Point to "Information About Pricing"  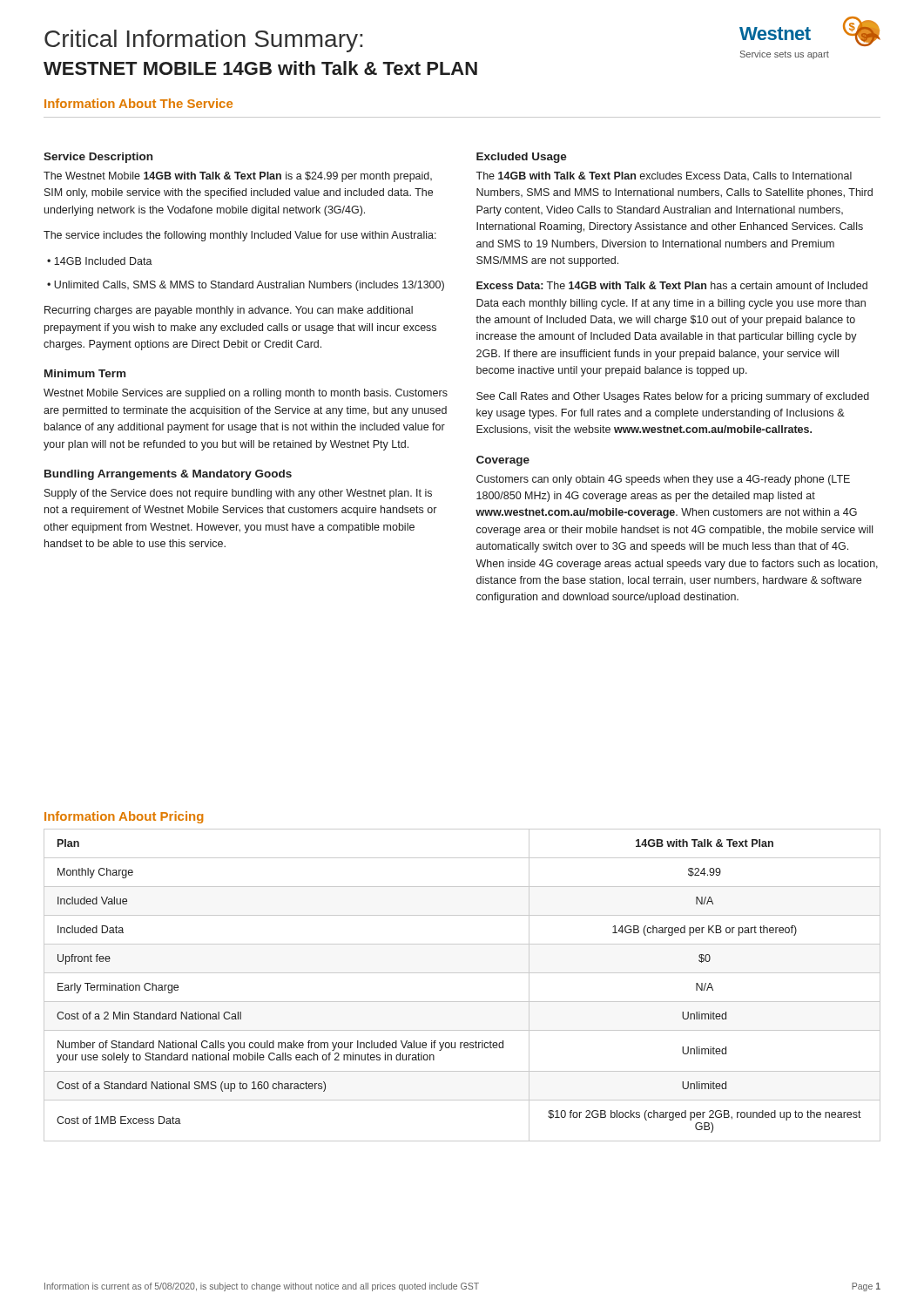[x=124, y=816]
